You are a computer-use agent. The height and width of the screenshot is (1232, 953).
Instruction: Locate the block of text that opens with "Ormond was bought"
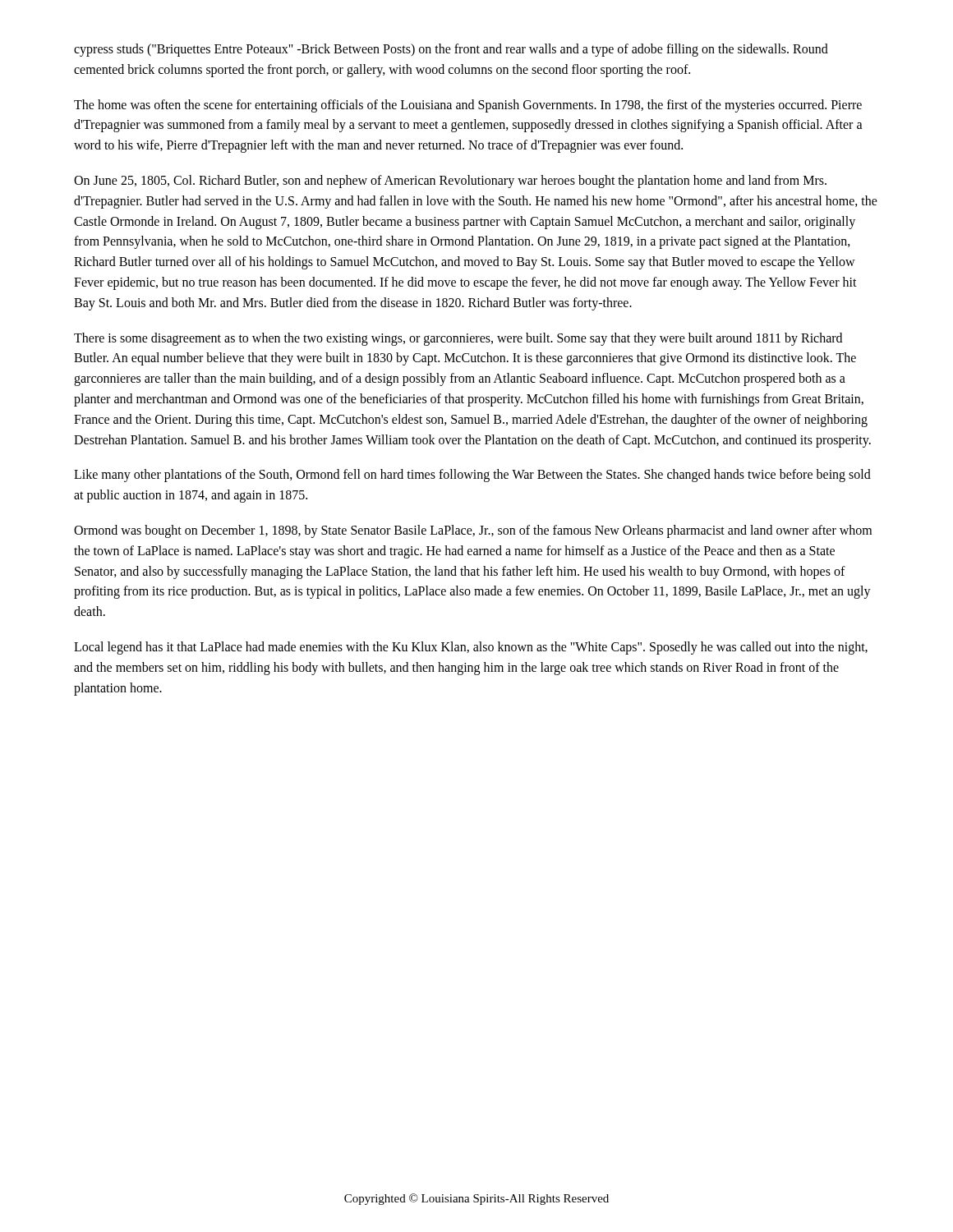(473, 571)
